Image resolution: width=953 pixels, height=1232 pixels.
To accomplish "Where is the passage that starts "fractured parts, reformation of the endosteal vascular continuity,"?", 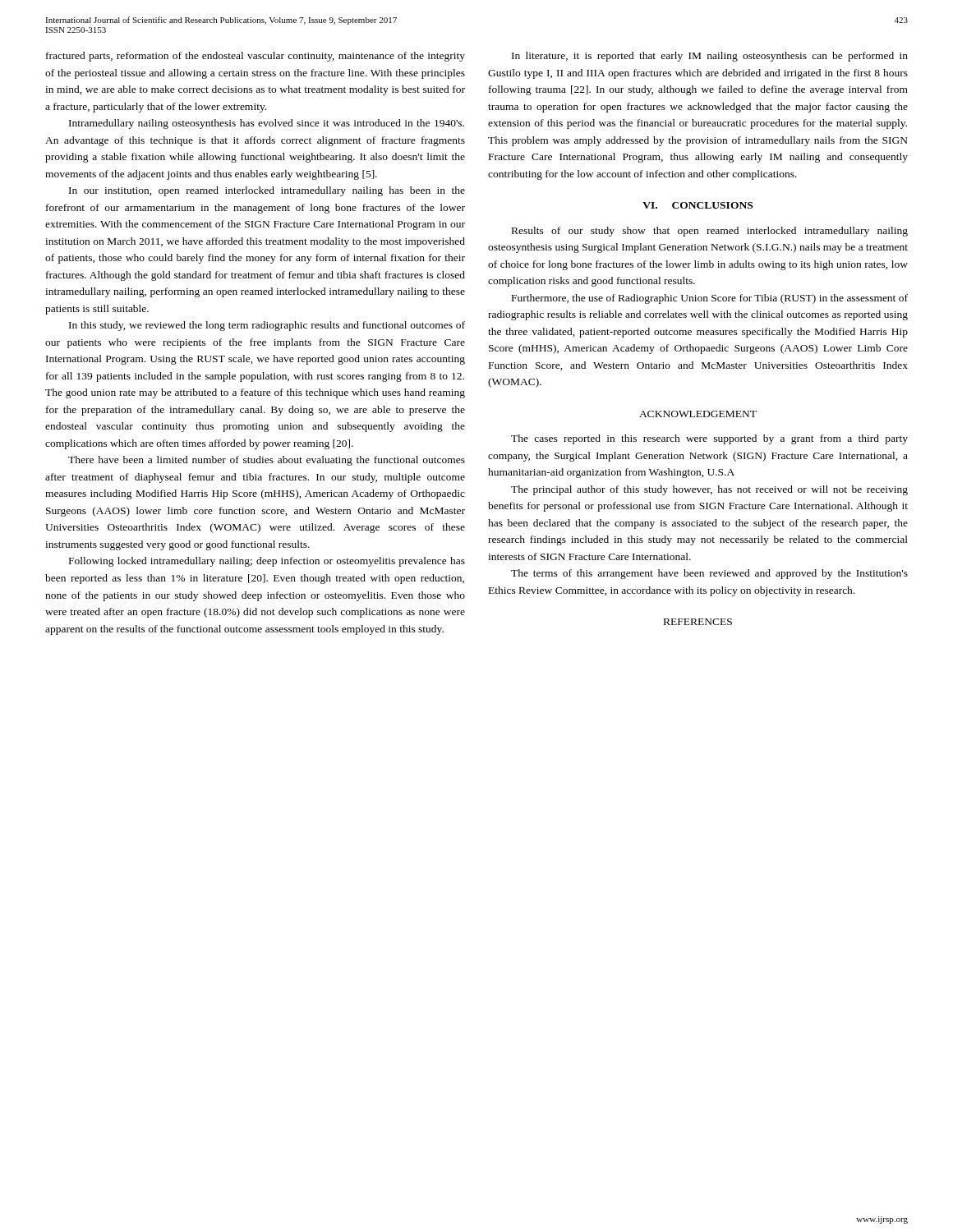I will (x=255, y=81).
